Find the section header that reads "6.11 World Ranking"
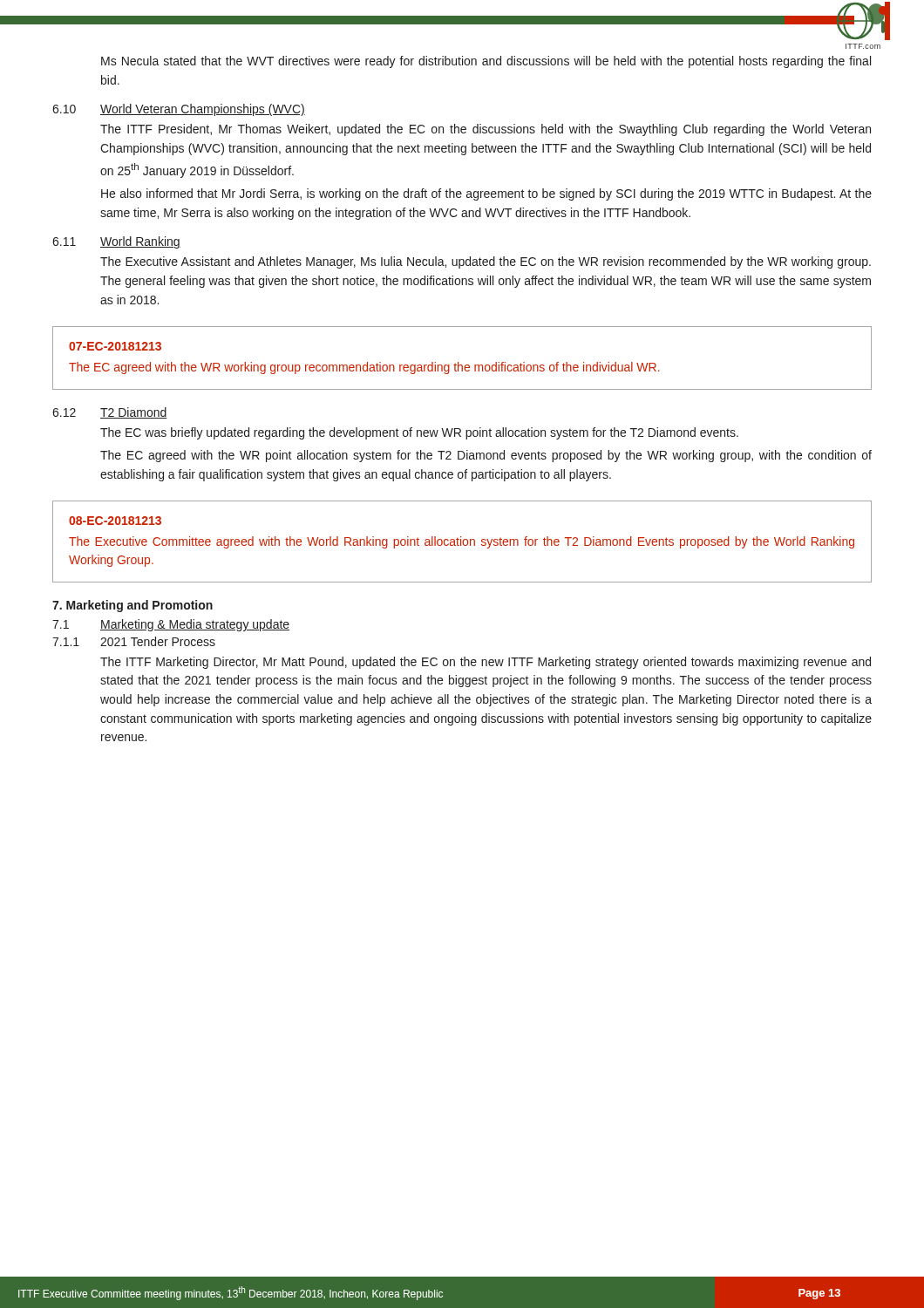Image resolution: width=924 pixels, height=1308 pixels. coord(116,242)
